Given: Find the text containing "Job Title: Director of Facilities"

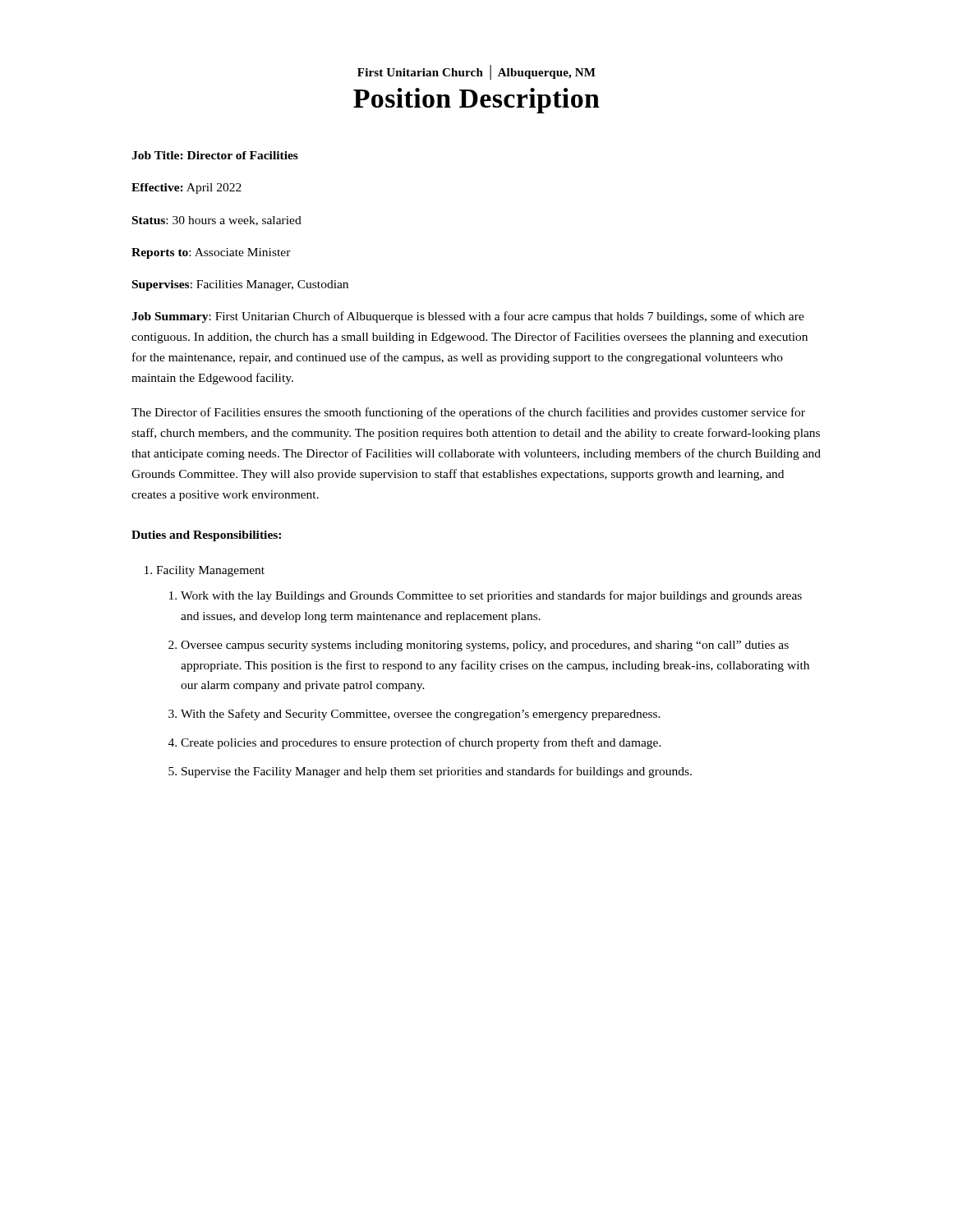Looking at the screenshot, I should (x=215, y=155).
